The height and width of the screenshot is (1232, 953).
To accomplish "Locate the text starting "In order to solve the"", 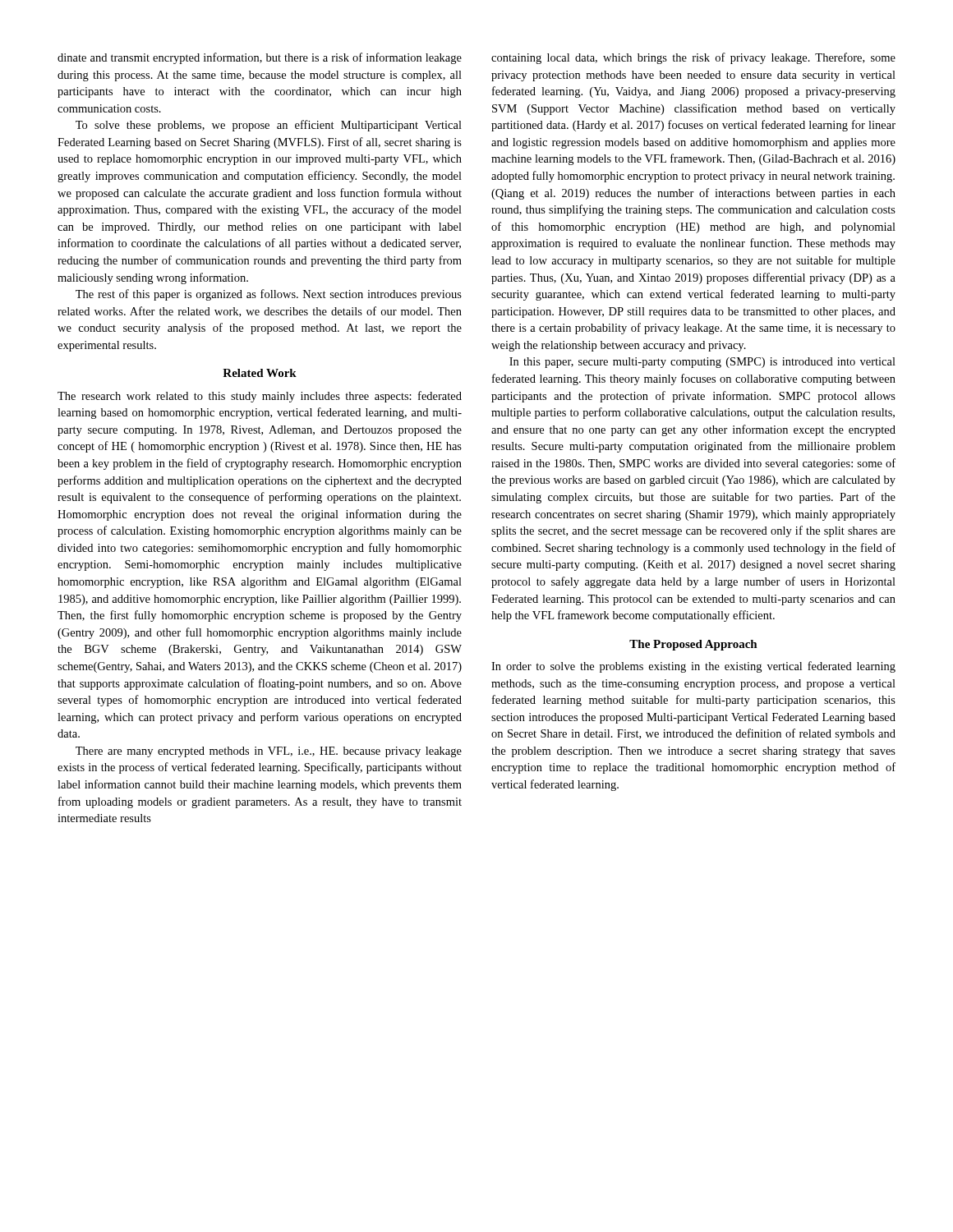I will click(693, 725).
